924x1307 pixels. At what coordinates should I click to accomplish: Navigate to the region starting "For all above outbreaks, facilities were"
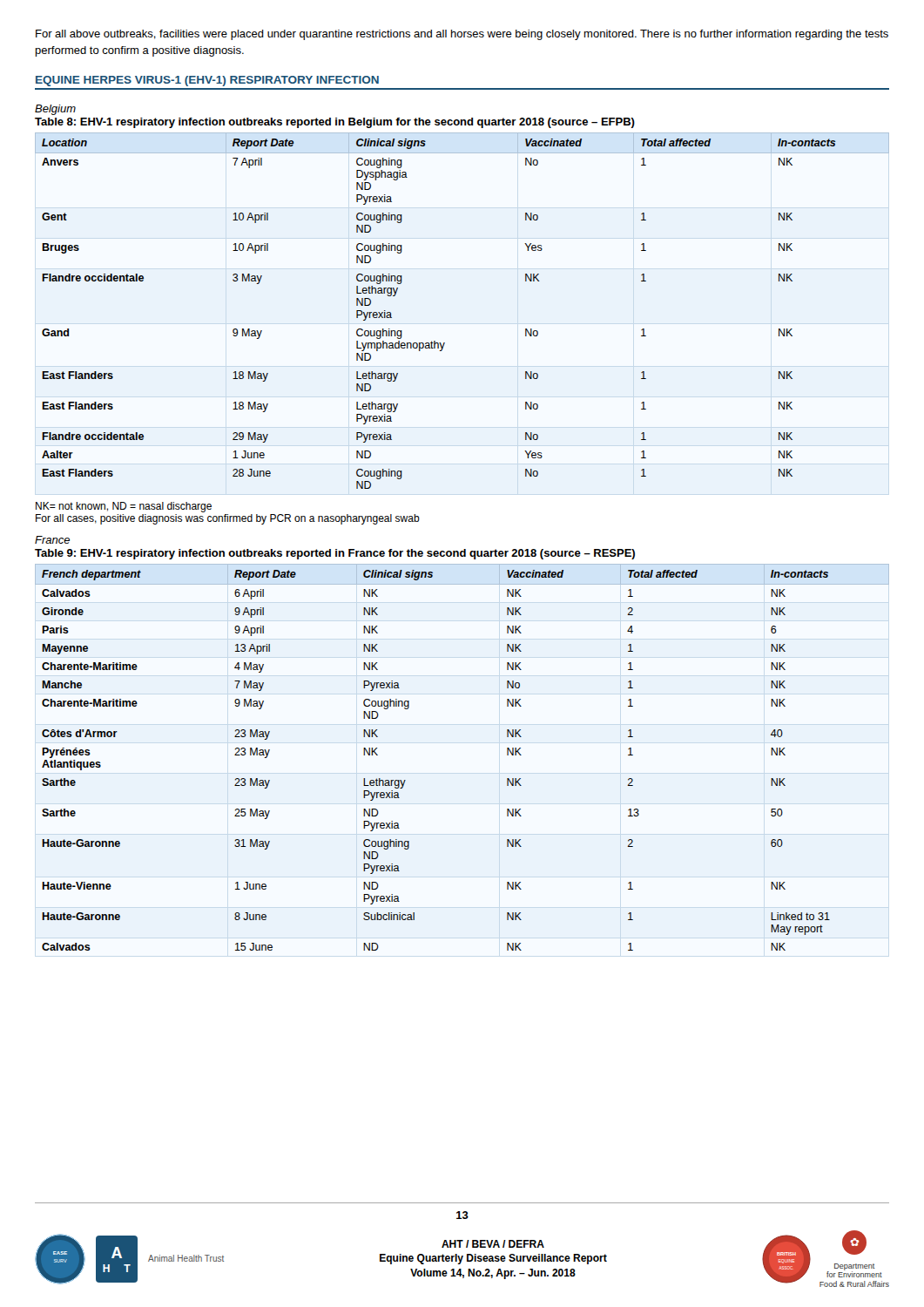click(x=462, y=42)
